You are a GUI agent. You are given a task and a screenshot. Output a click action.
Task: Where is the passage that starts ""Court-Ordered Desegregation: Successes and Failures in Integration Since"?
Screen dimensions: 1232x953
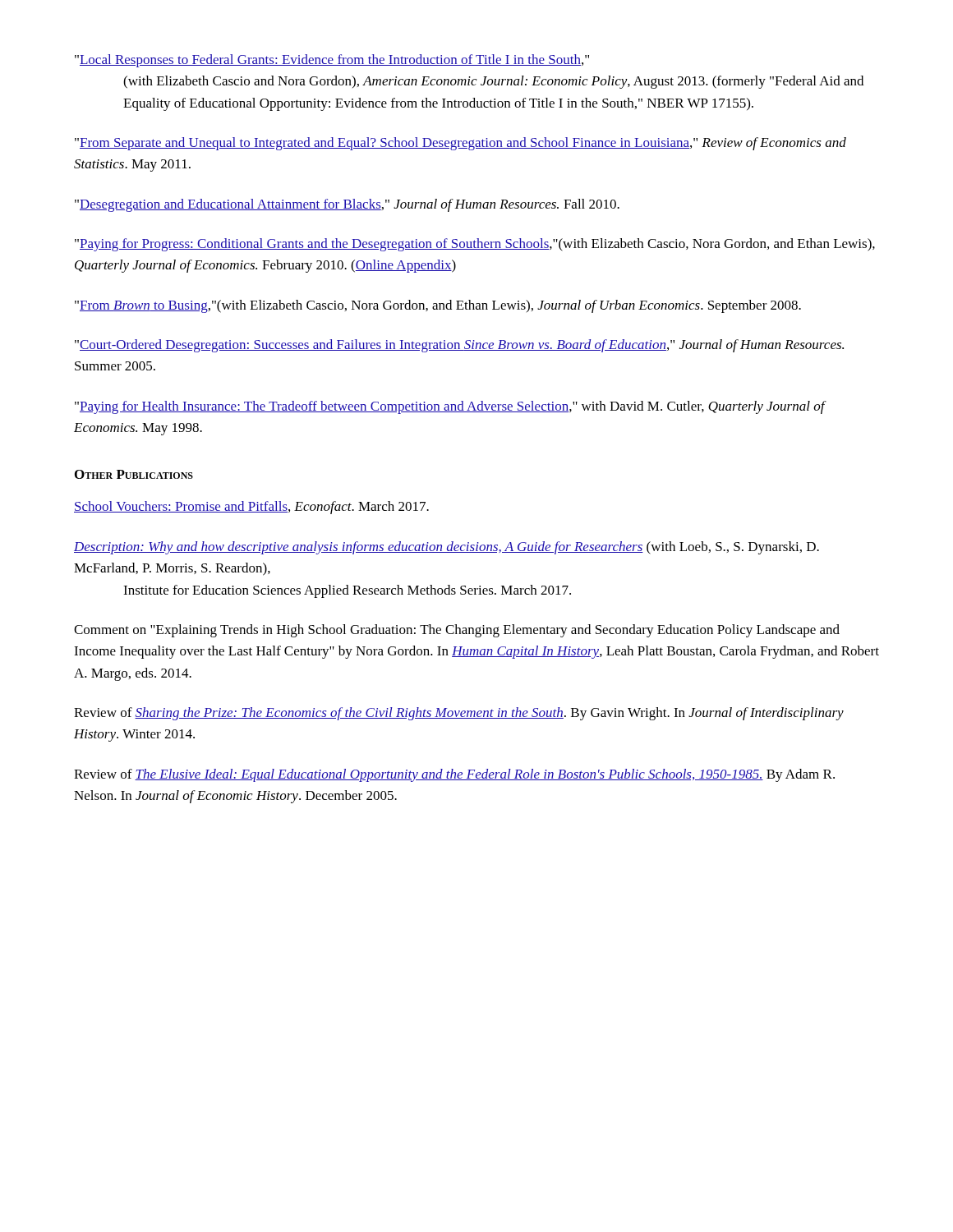pyautogui.click(x=476, y=356)
